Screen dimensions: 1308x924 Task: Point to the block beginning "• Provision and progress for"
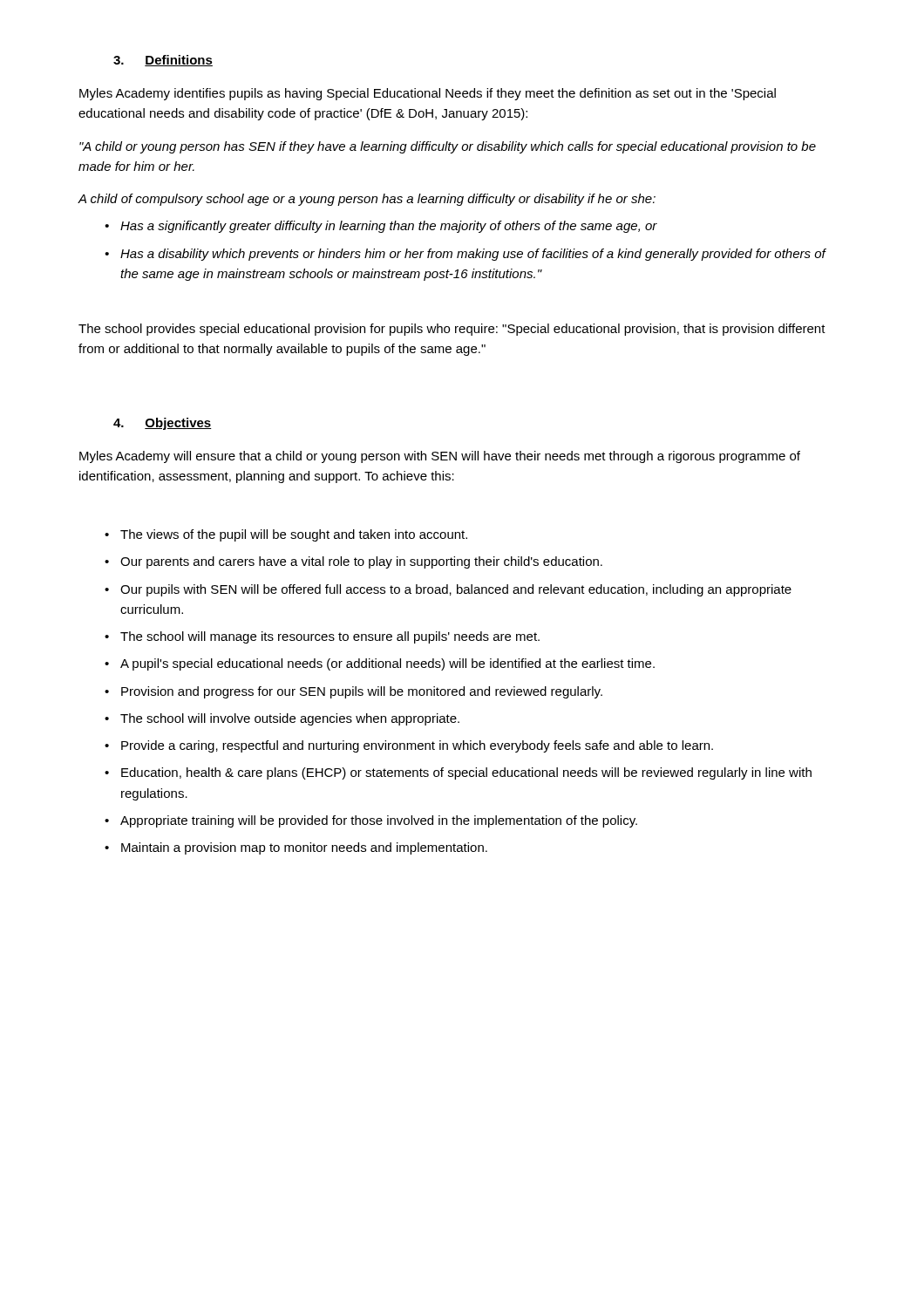click(354, 691)
